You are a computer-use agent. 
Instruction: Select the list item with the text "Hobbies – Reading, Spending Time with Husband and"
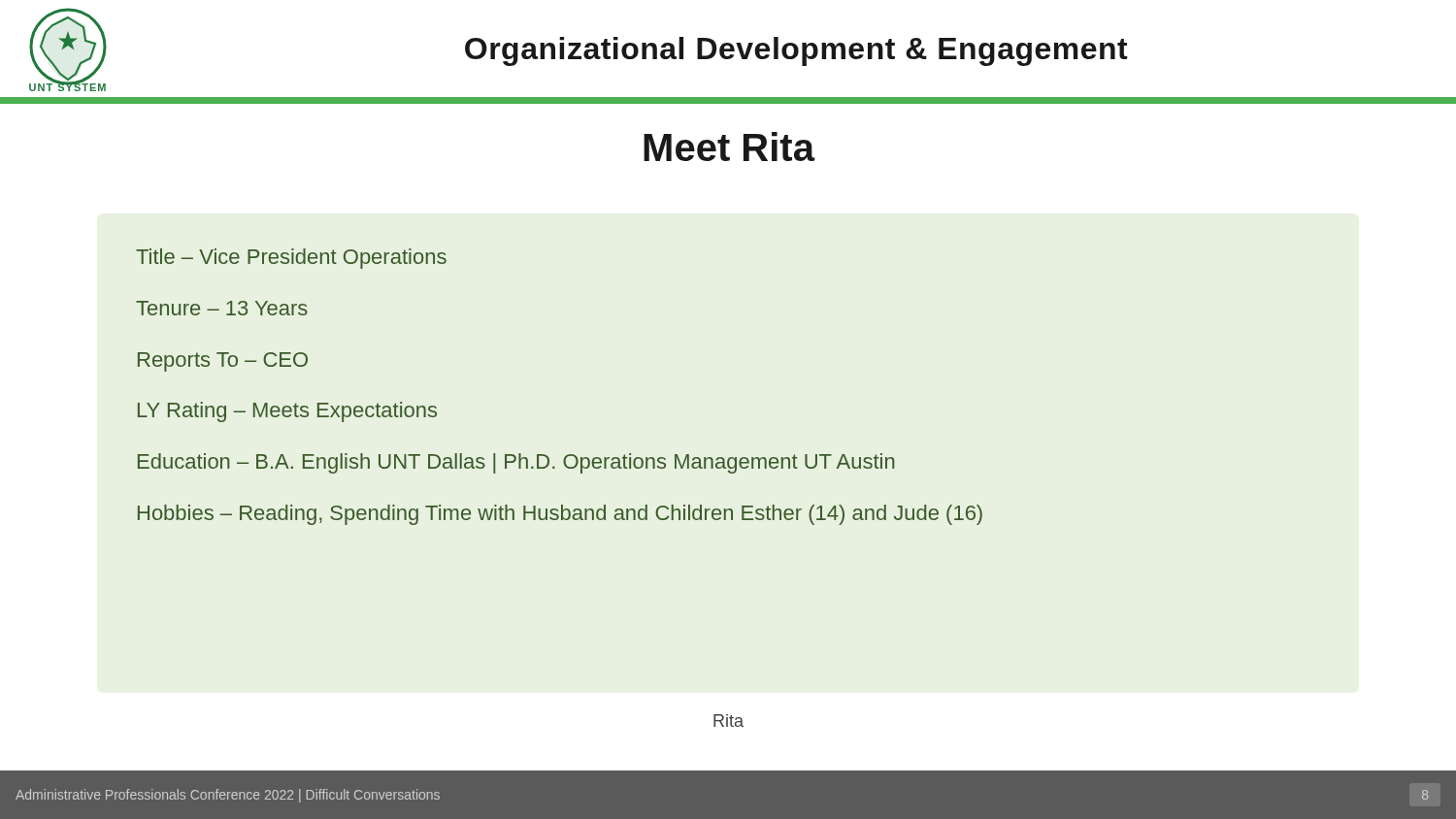point(560,513)
